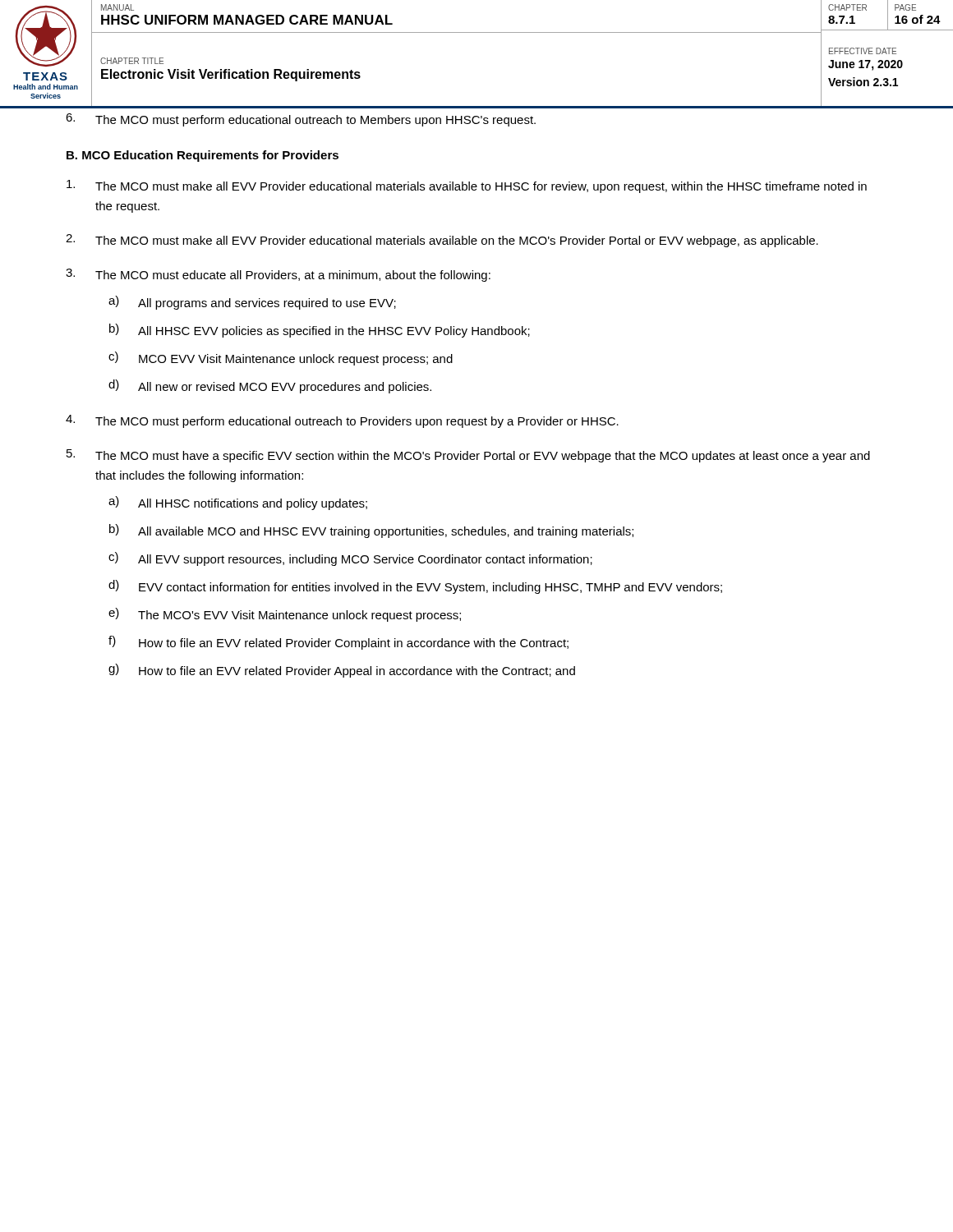953x1232 pixels.
Task: Locate the list item containing "b) All HHSC EVV policies as"
Action: [498, 331]
